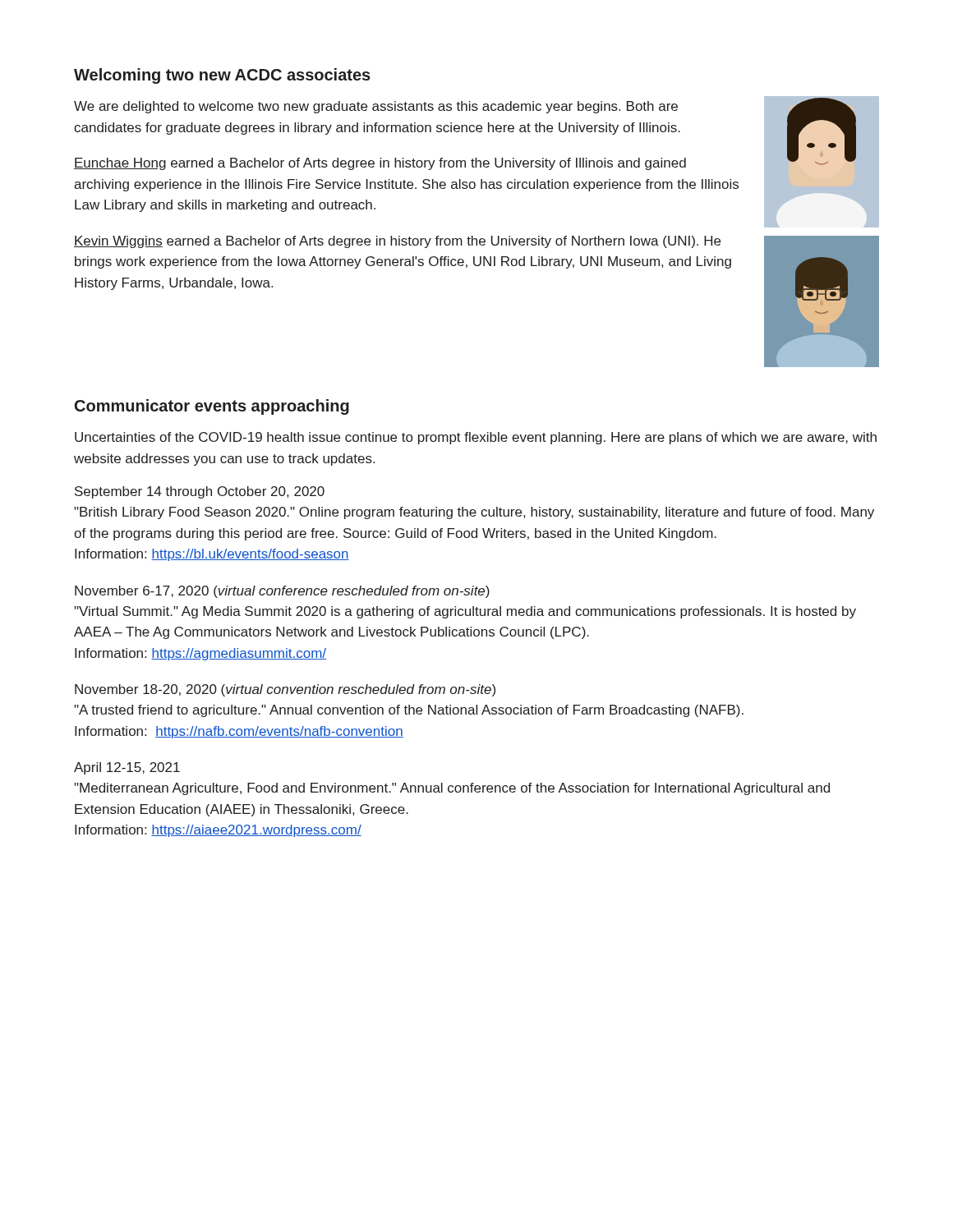The width and height of the screenshot is (953, 1232).
Task: Click the passage that begins "We are delighted to welcome two"
Action: click(377, 117)
